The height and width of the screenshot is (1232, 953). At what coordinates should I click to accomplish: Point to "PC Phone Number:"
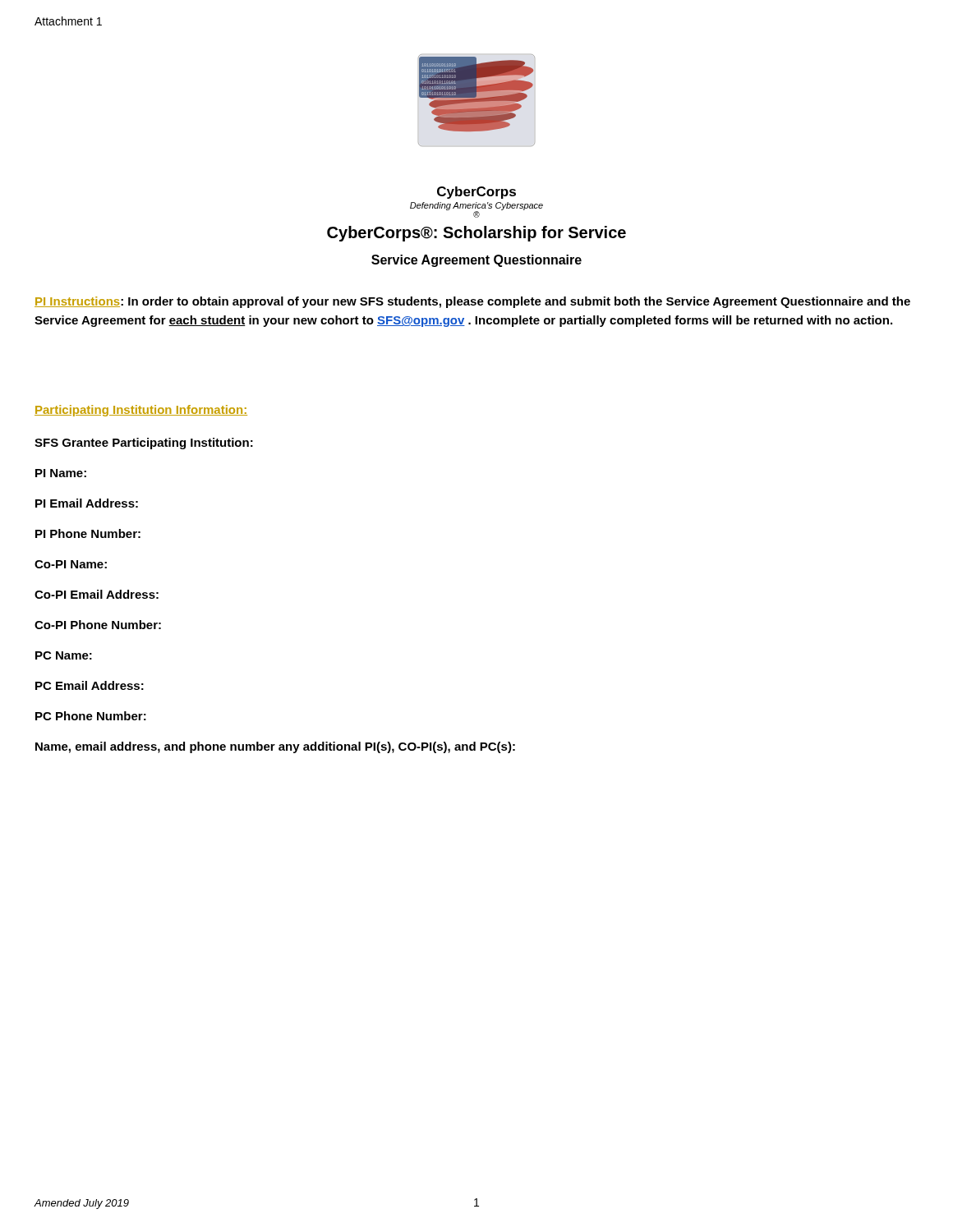pos(91,716)
